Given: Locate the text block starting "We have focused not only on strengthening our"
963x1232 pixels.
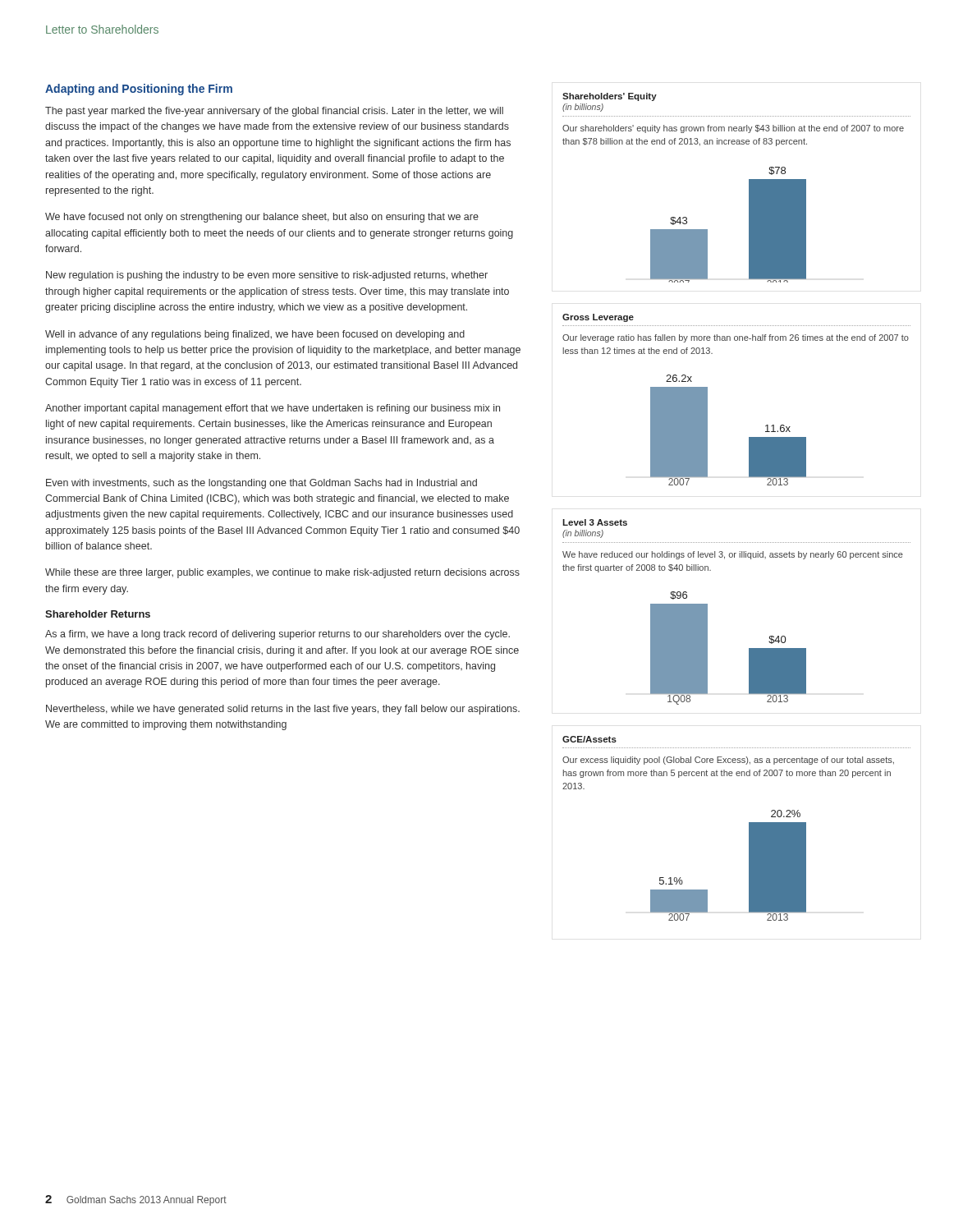Looking at the screenshot, I should tap(279, 233).
